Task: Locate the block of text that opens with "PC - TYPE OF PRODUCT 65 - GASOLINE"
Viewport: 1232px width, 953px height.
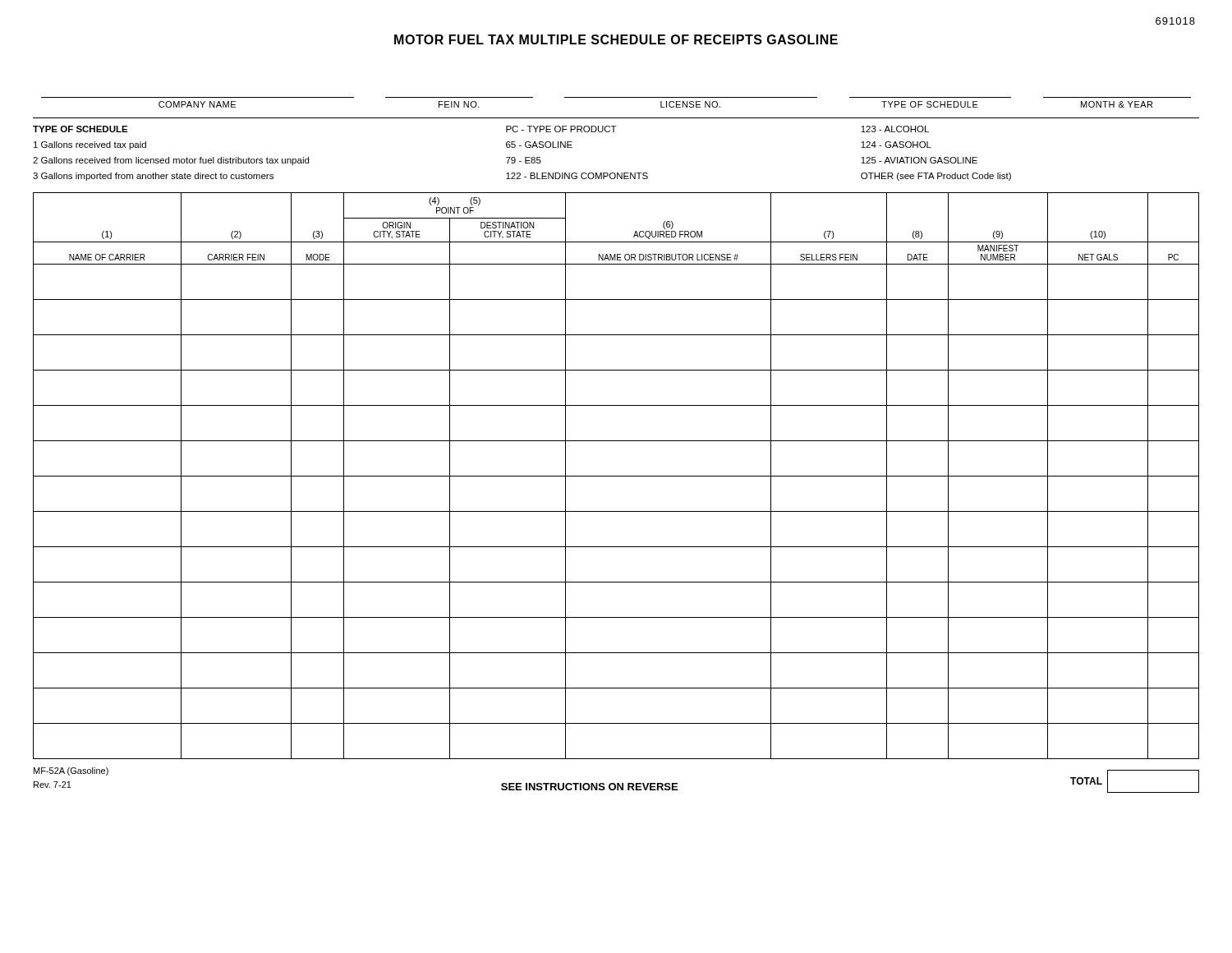Action: click(x=577, y=152)
